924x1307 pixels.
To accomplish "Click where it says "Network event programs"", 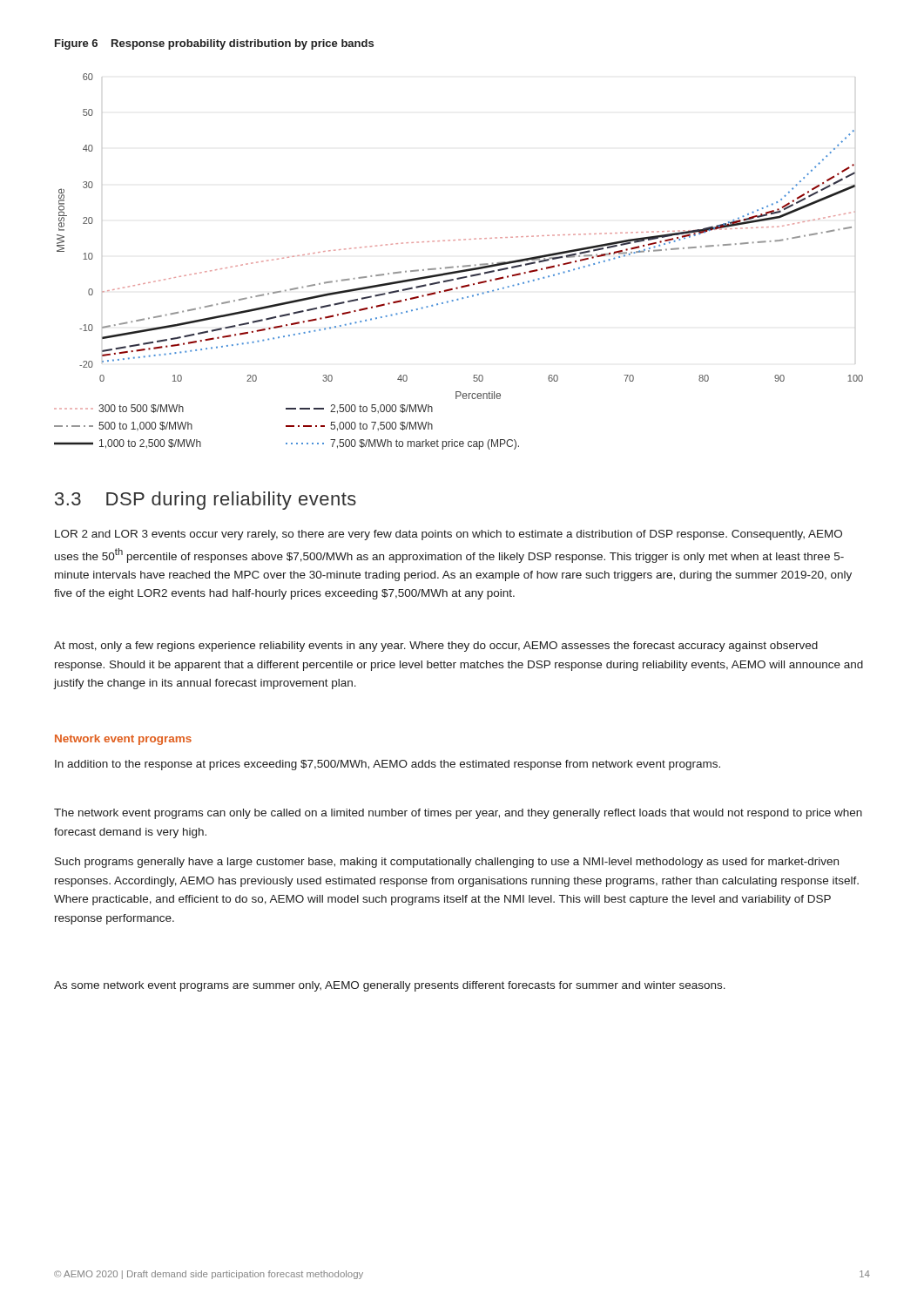I will pyautogui.click(x=123, y=738).
